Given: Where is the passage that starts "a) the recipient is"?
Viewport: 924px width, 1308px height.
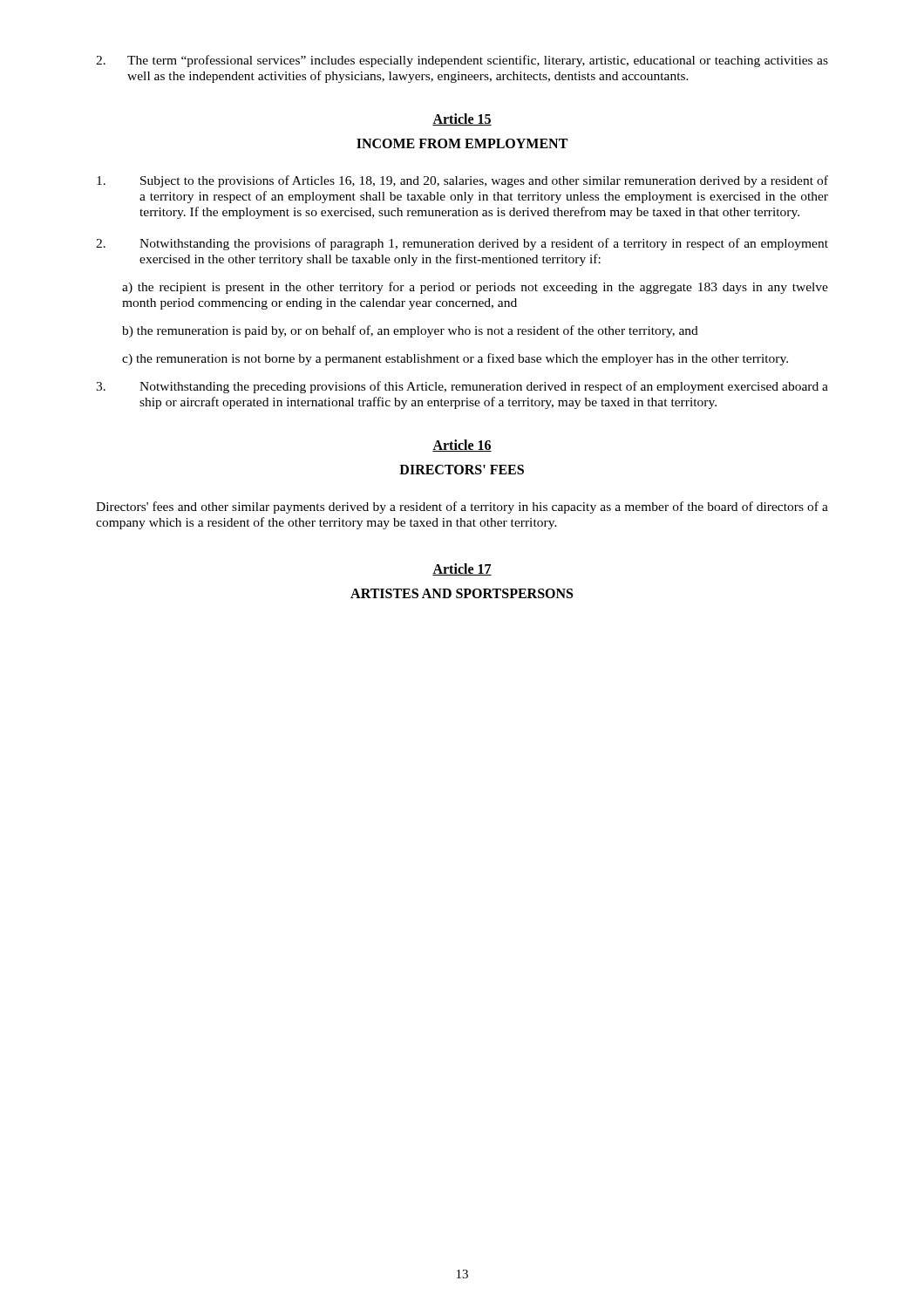Looking at the screenshot, I should click(x=475, y=294).
